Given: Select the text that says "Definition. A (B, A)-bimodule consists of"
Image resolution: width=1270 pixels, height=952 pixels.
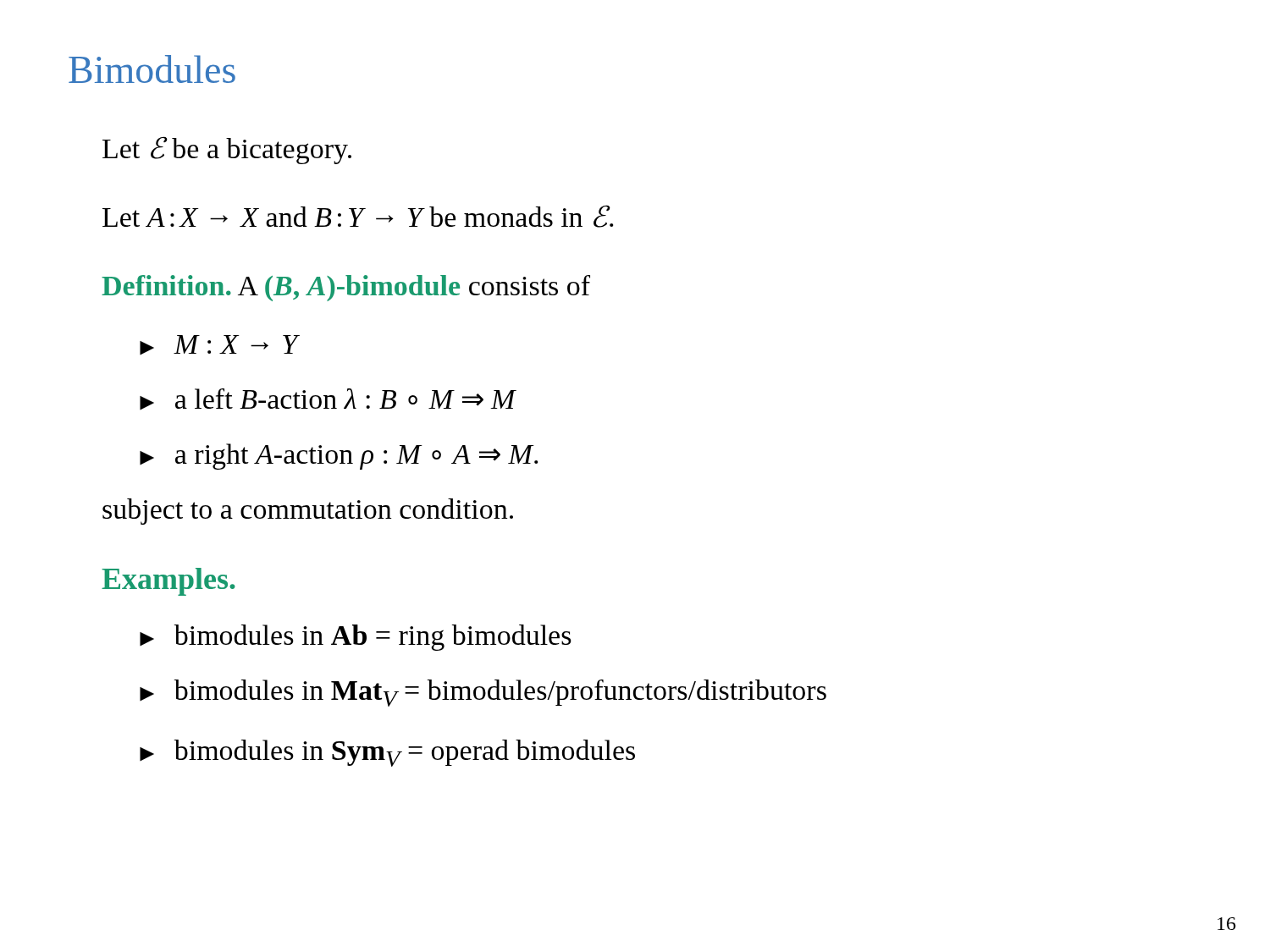Looking at the screenshot, I should point(346,286).
